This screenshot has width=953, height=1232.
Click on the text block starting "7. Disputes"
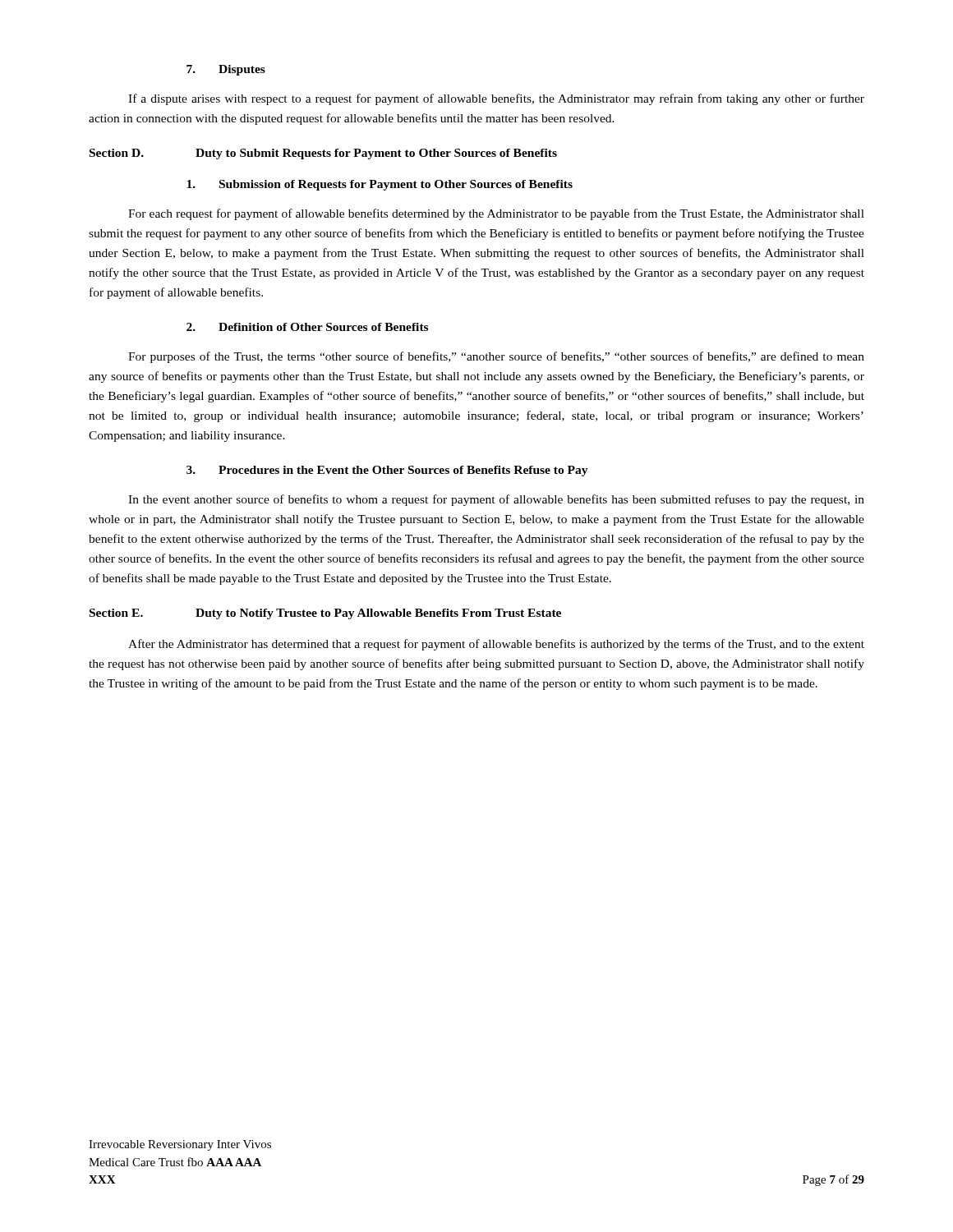(177, 69)
